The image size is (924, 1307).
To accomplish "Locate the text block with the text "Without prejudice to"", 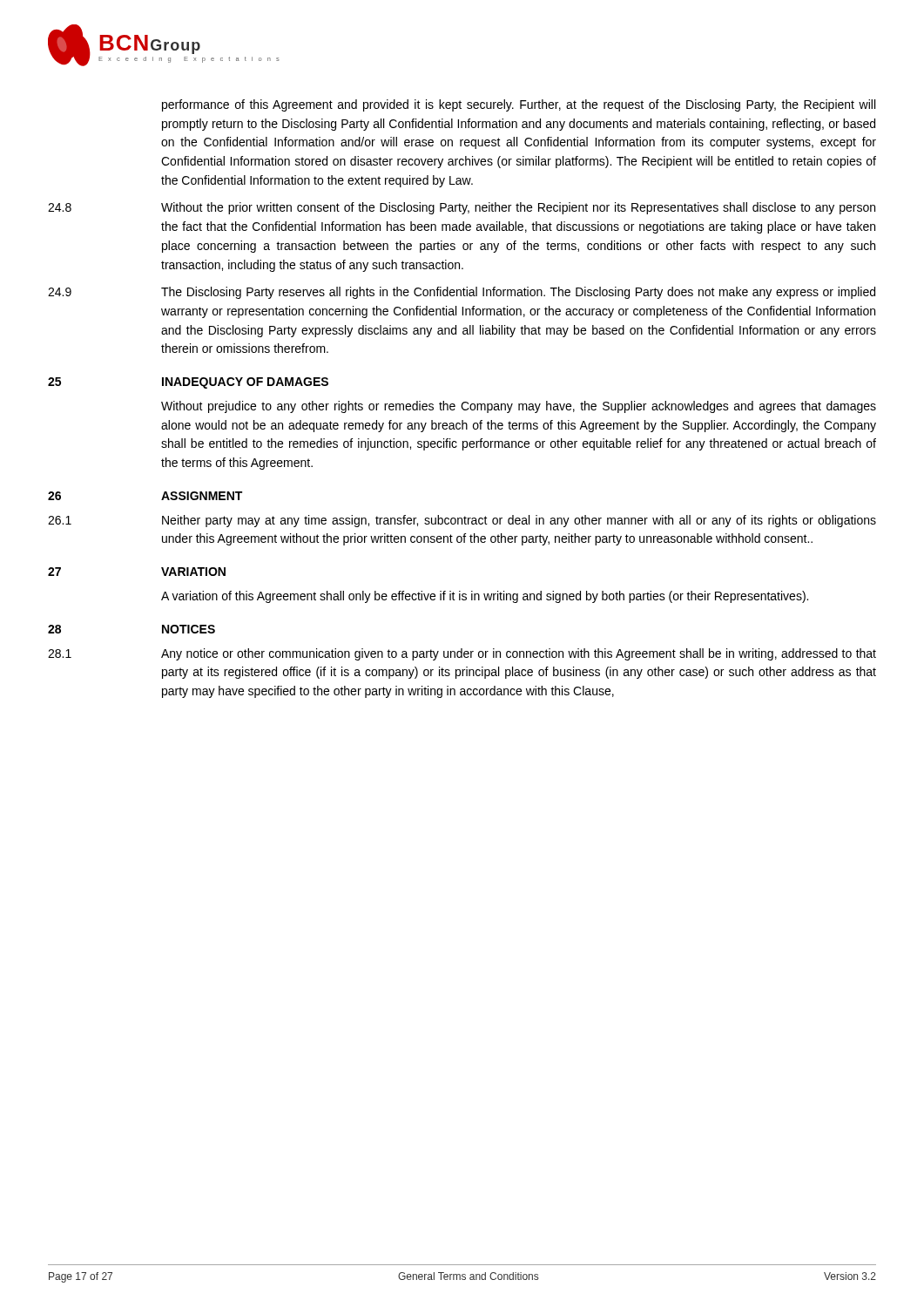I will (x=519, y=434).
